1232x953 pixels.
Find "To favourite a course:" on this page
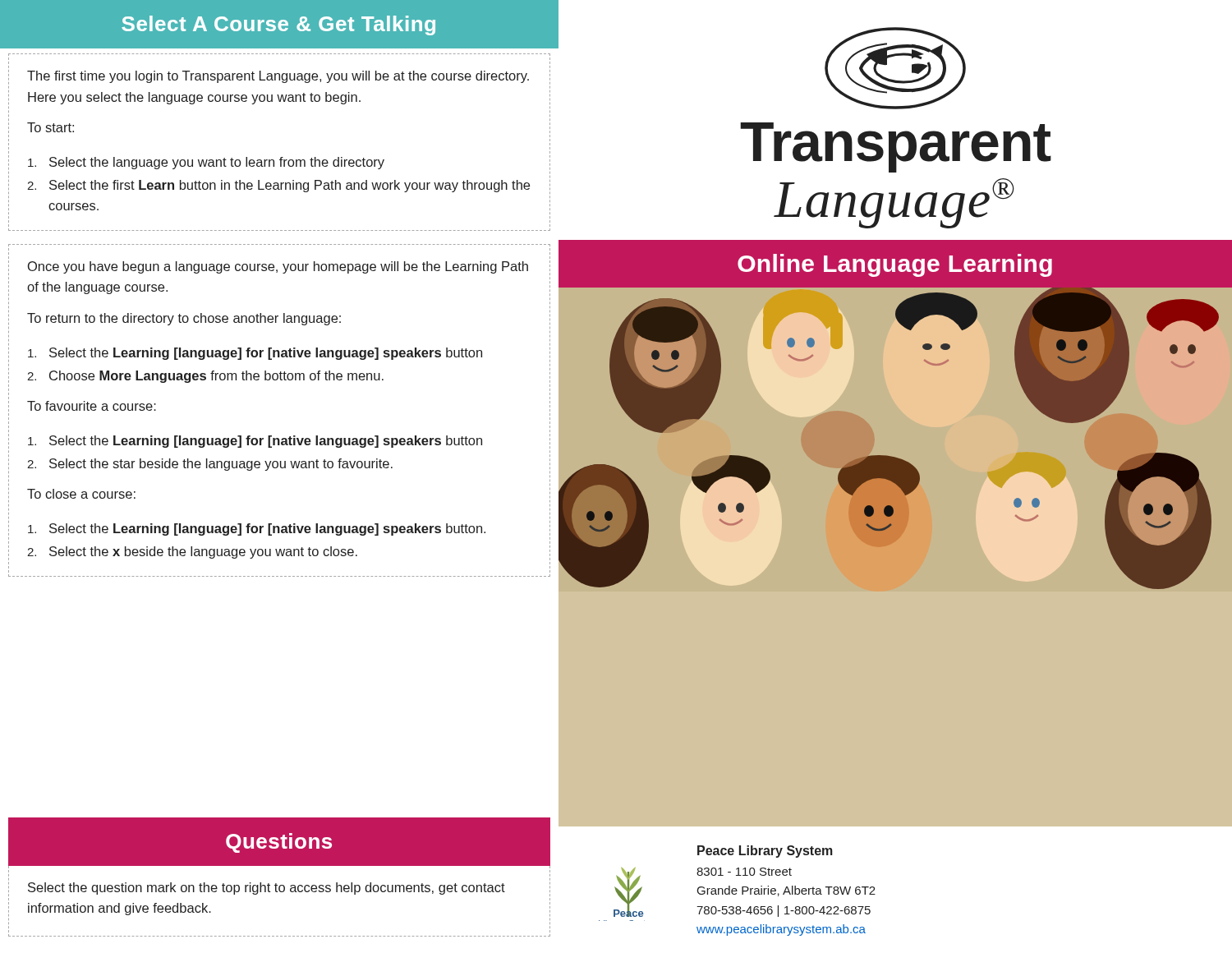tap(92, 406)
